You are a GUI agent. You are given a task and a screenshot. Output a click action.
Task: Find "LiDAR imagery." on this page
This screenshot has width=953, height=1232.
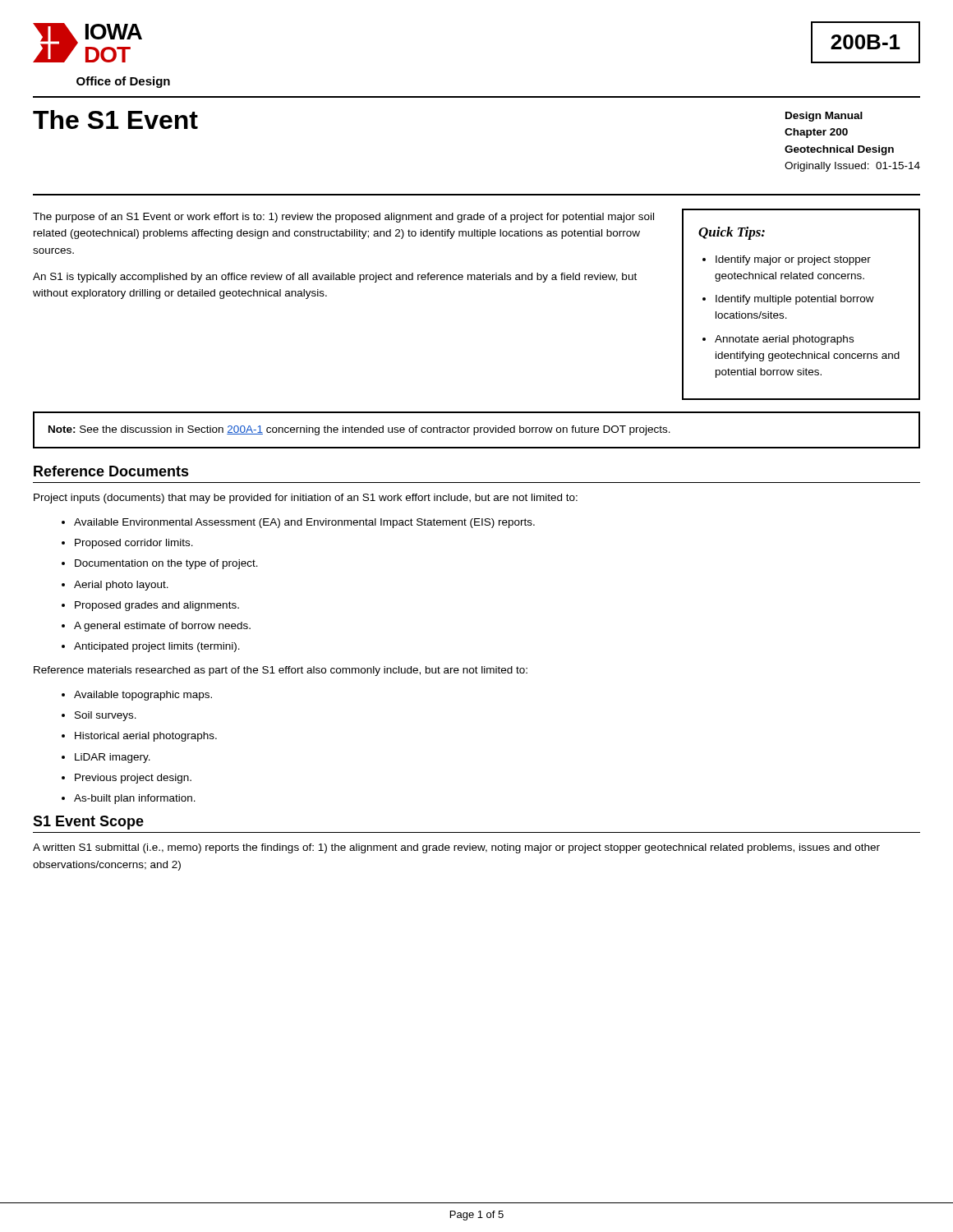coord(112,756)
